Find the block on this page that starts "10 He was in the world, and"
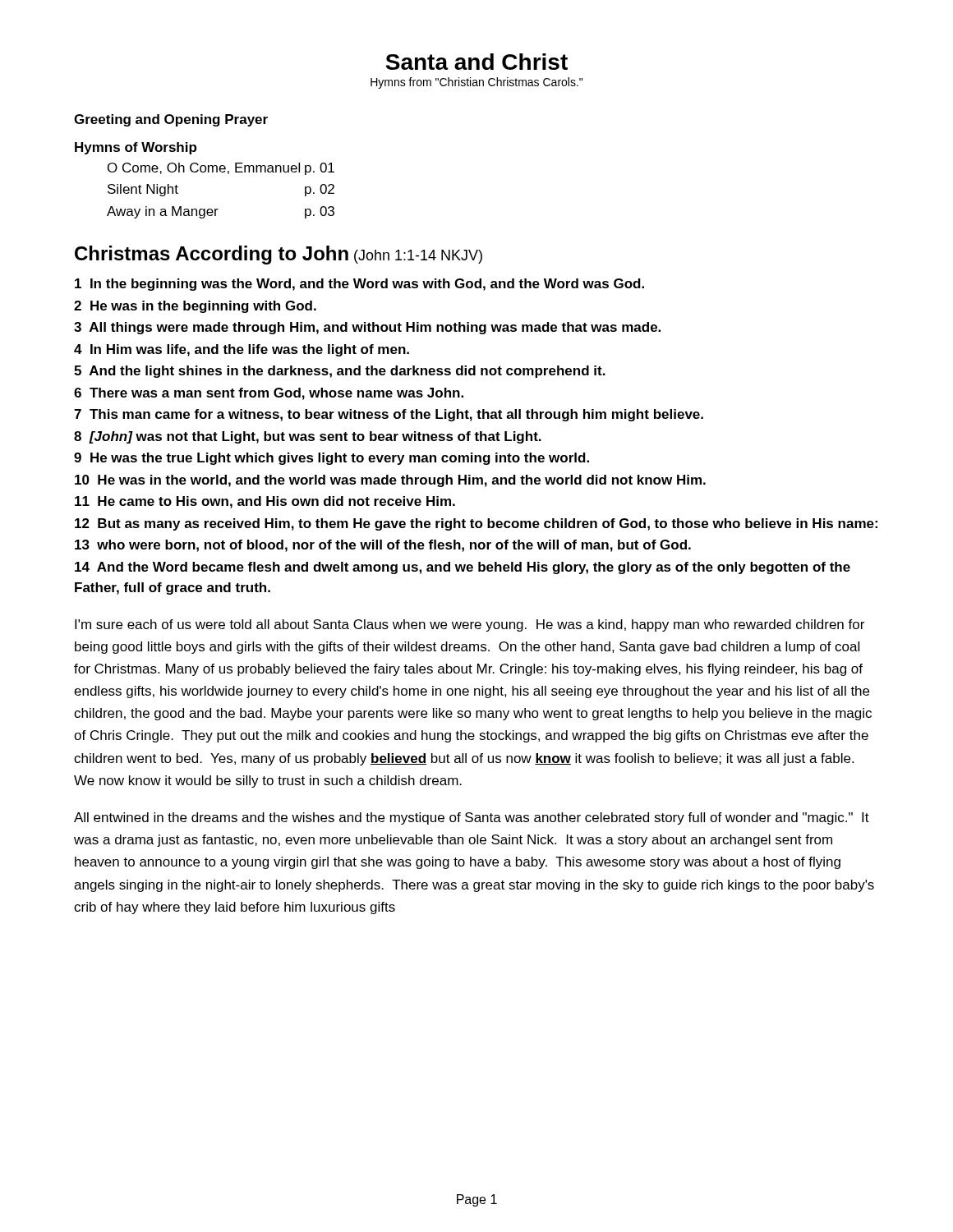This screenshot has height=1232, width=953. pos(390,480)
